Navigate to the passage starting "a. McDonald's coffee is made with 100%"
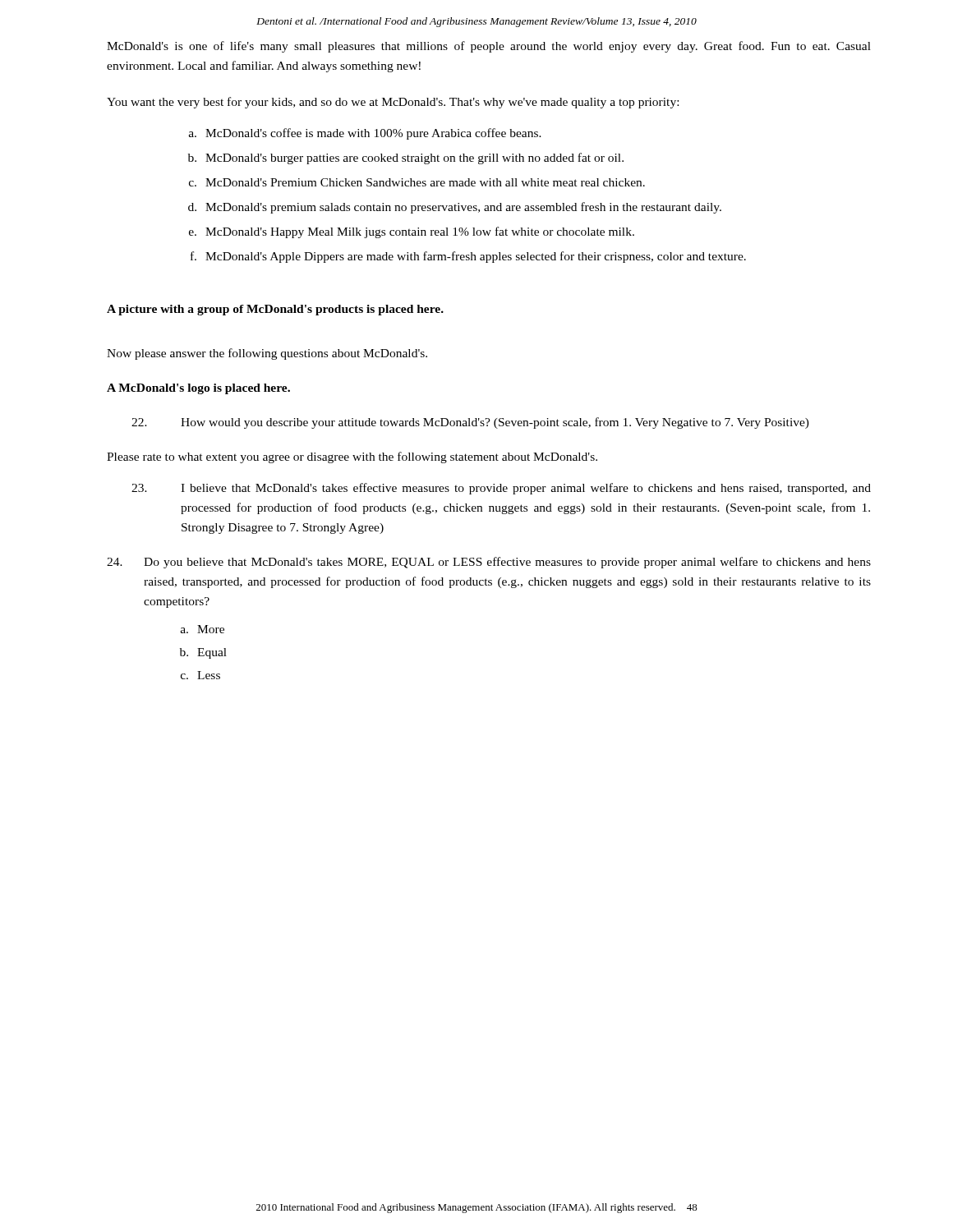 coord(513,133)
